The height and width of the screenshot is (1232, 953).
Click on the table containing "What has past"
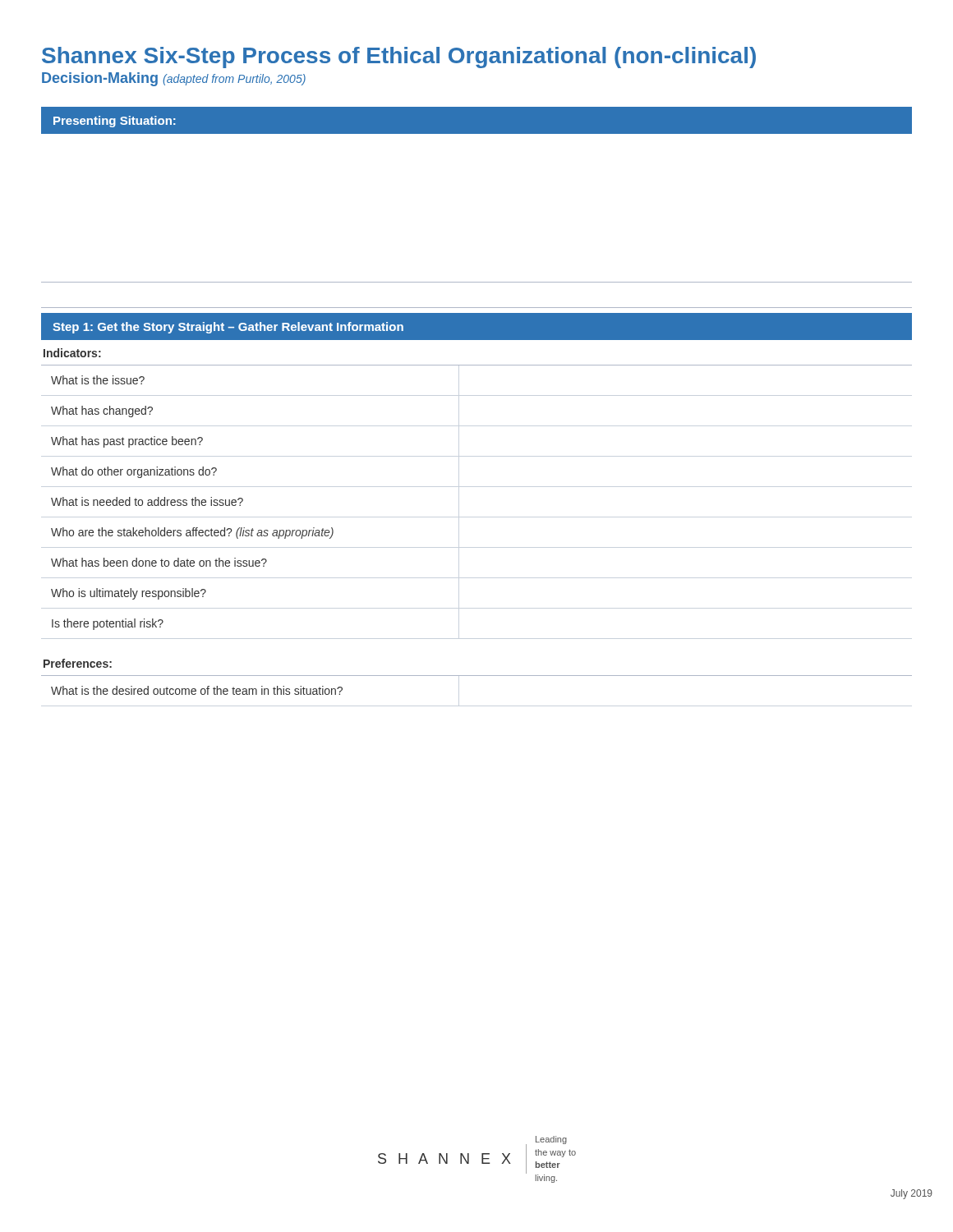point(476,502)
